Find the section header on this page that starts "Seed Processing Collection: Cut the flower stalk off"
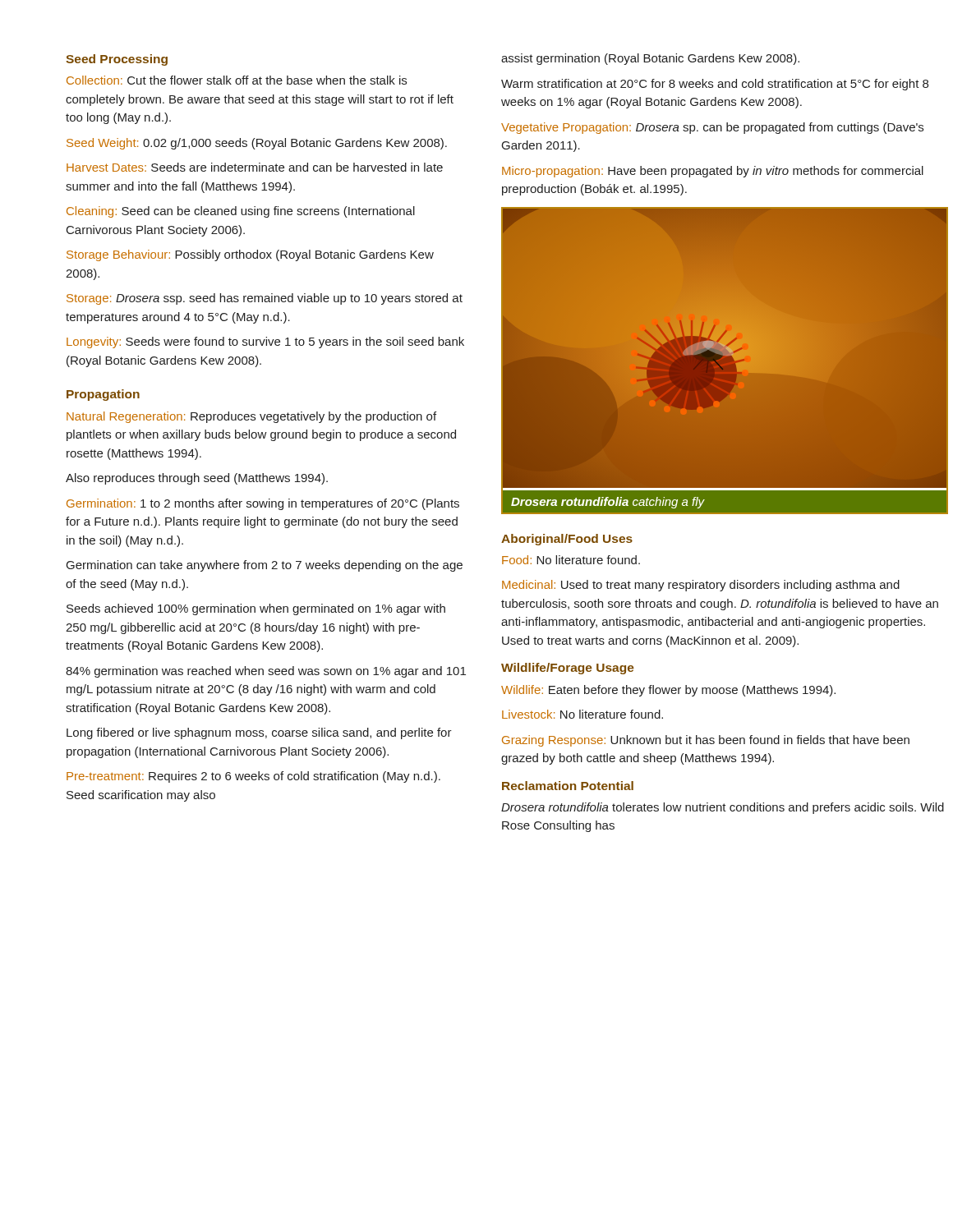 267,210
